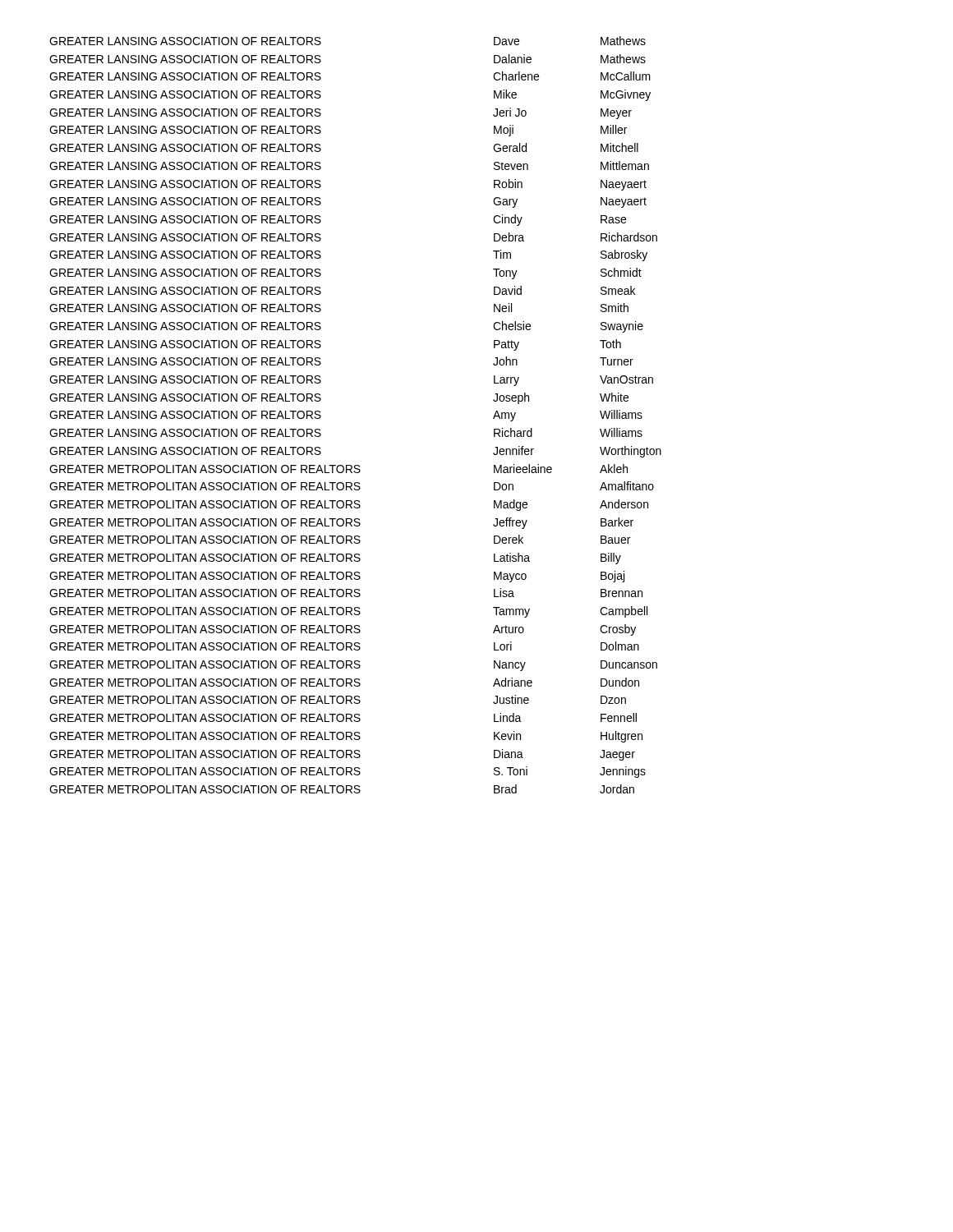Viewport: 953px width, 1232px height.
Task: Locate the text "GREATER LANSING ASSOCIATION OF REALTORSNeilSmith"
Action: pyautogui.click(x=184, y=308)
